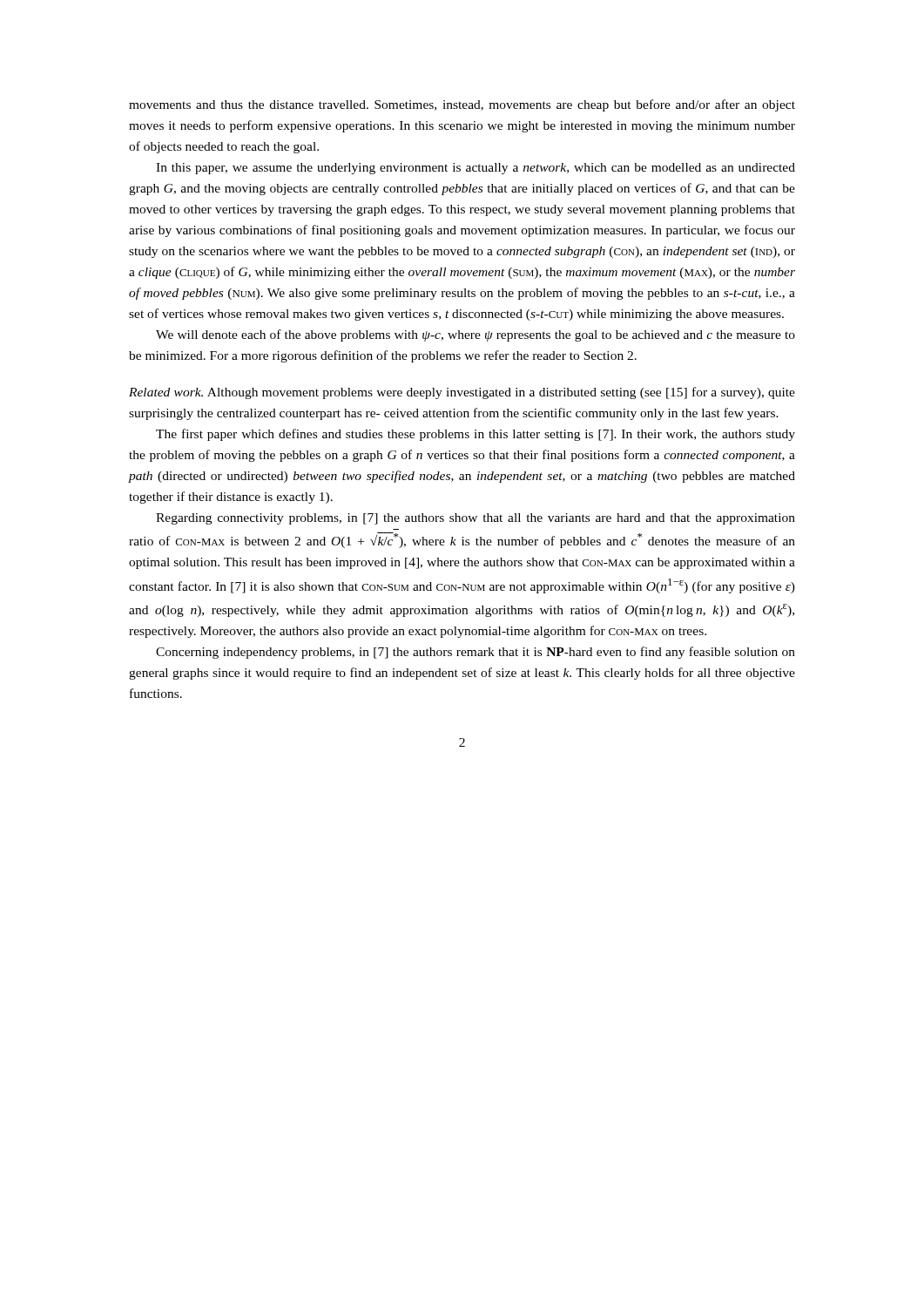Select the text block that reads "We will denote each of the above problems"

pos(462,345)
